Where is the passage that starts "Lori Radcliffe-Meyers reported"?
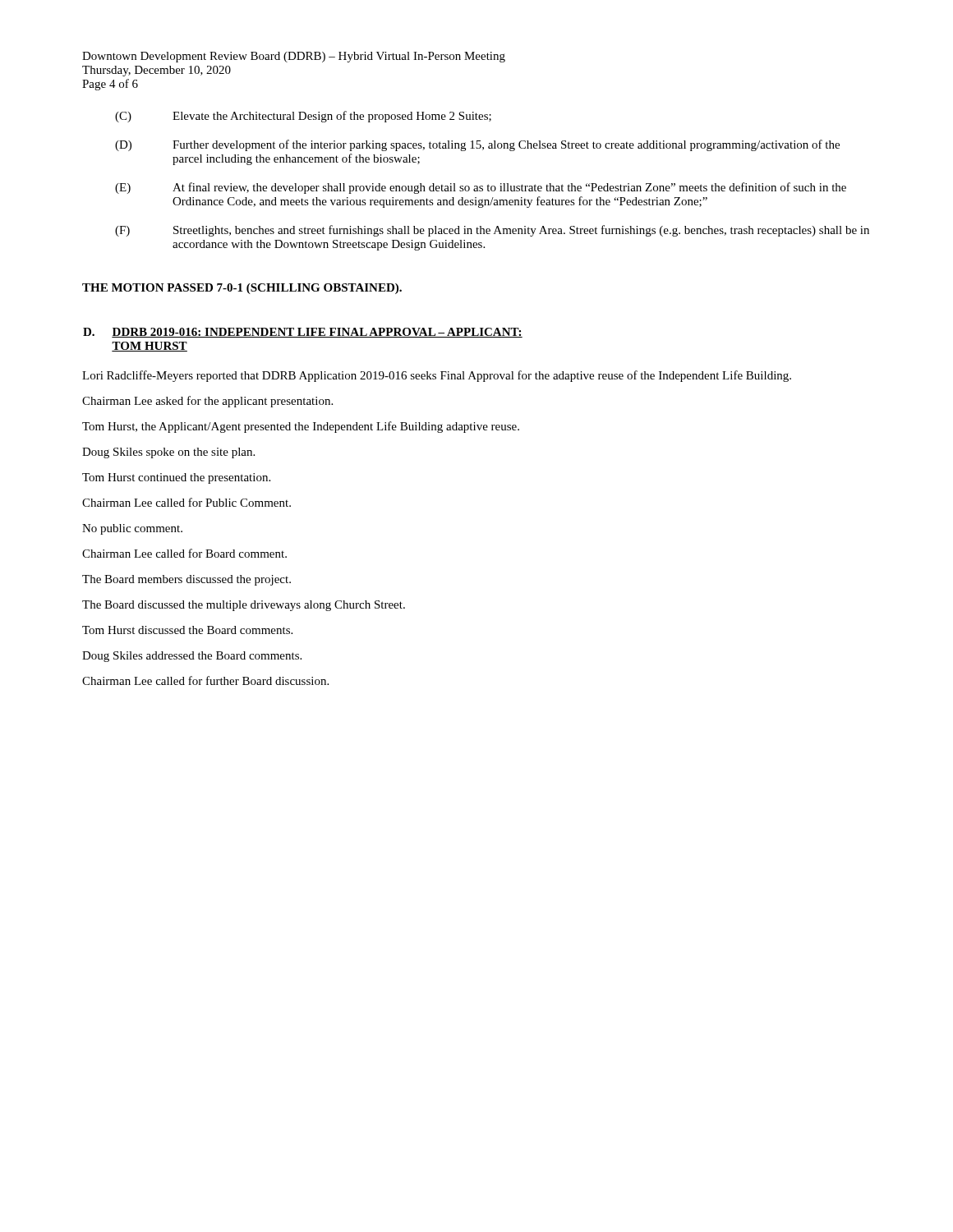The image size is (953, 1232). point(437,375)
